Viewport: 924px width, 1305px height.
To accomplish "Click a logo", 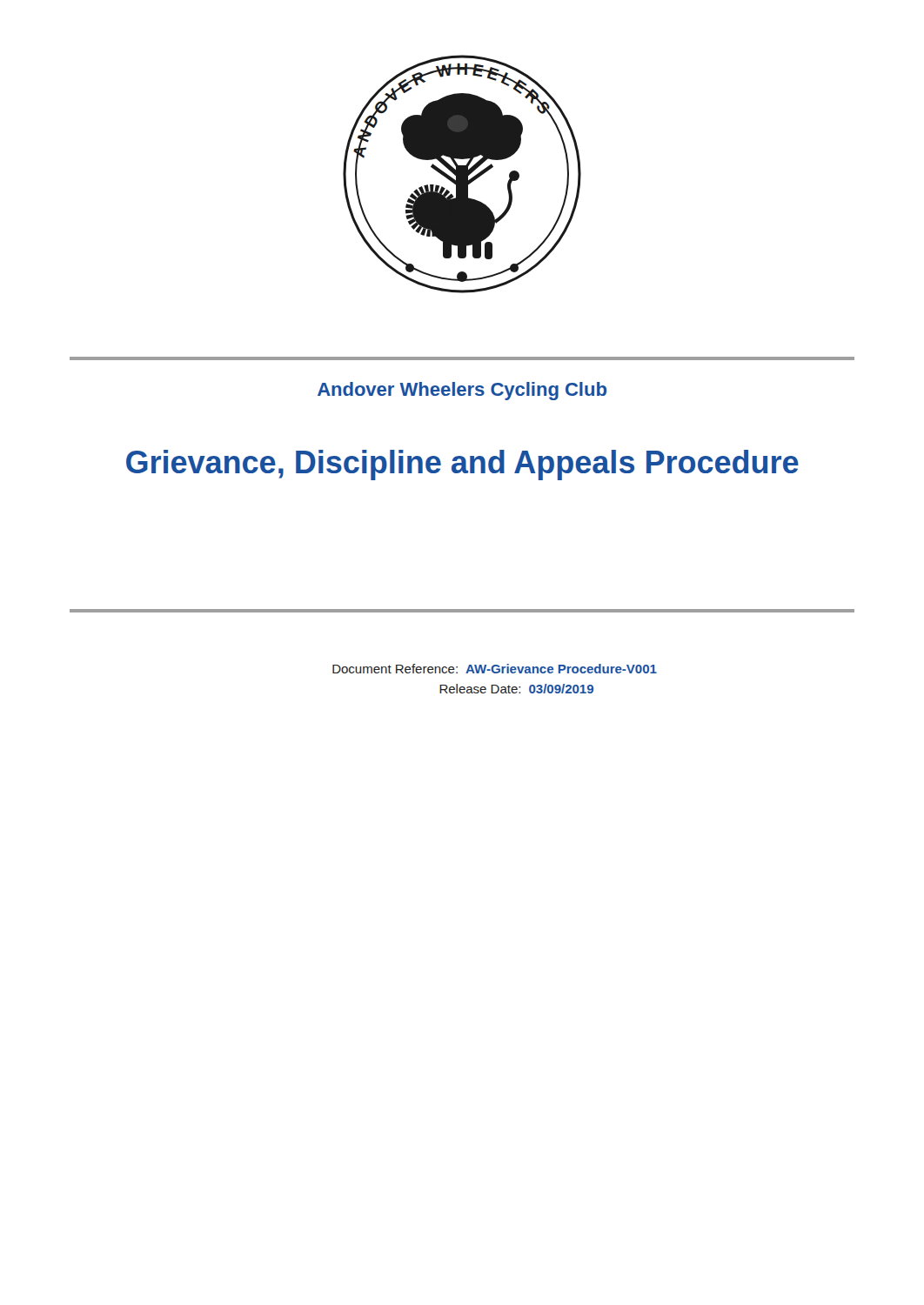I will click(462, 174).
